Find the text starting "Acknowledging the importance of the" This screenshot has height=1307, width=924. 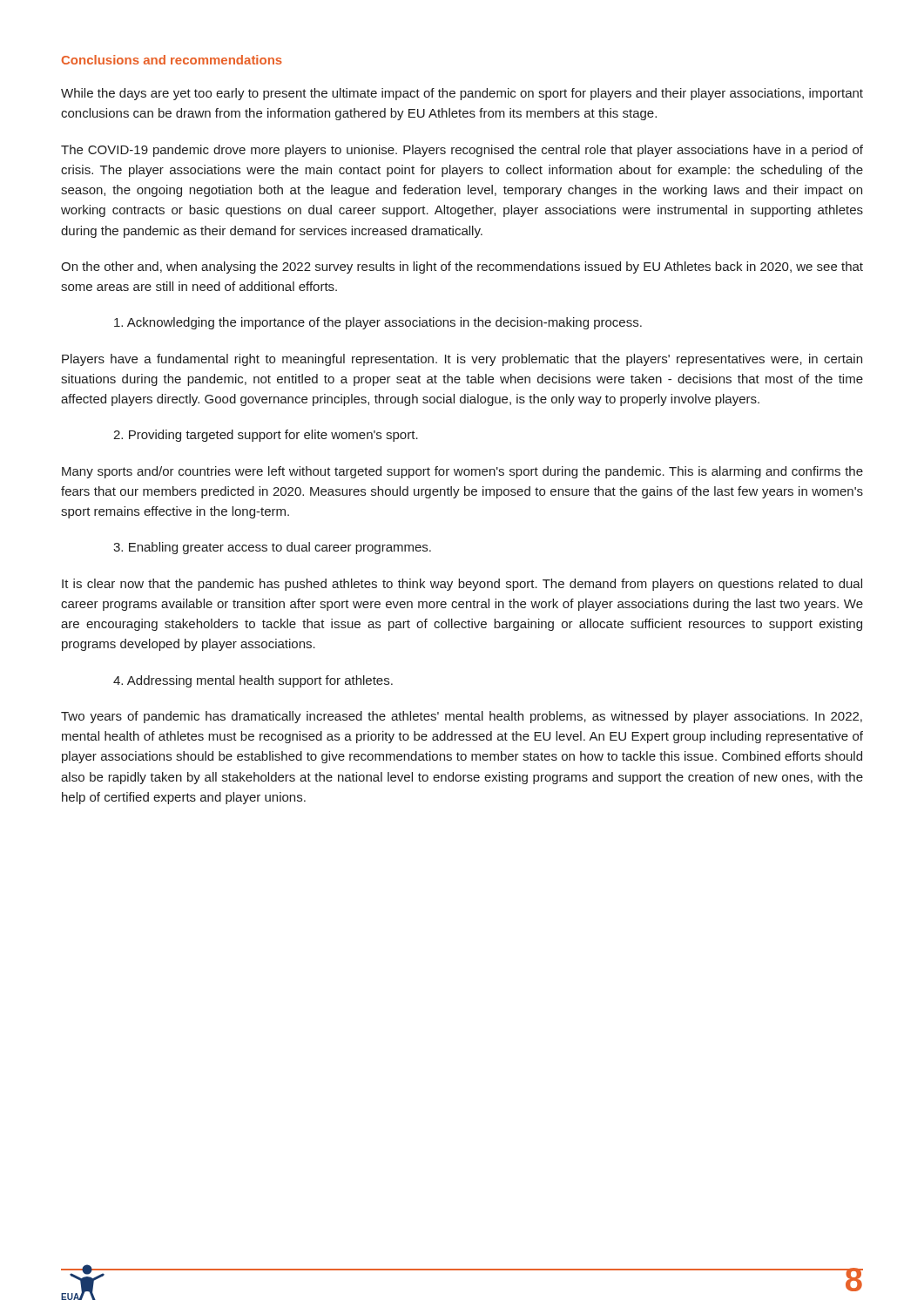(x=378, y=322)
